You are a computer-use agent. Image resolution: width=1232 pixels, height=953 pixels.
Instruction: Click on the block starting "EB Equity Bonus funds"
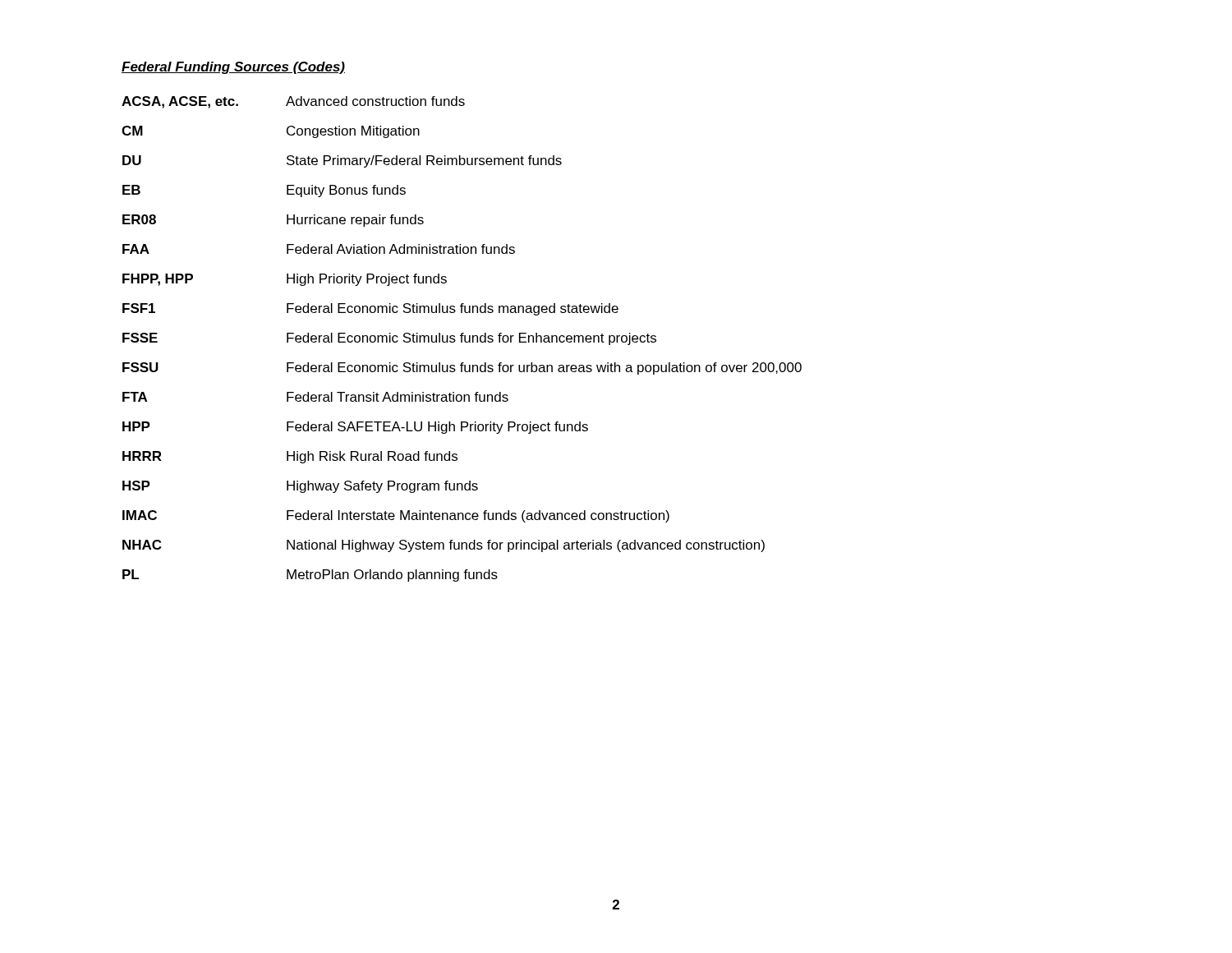click(x=136, y=190)
